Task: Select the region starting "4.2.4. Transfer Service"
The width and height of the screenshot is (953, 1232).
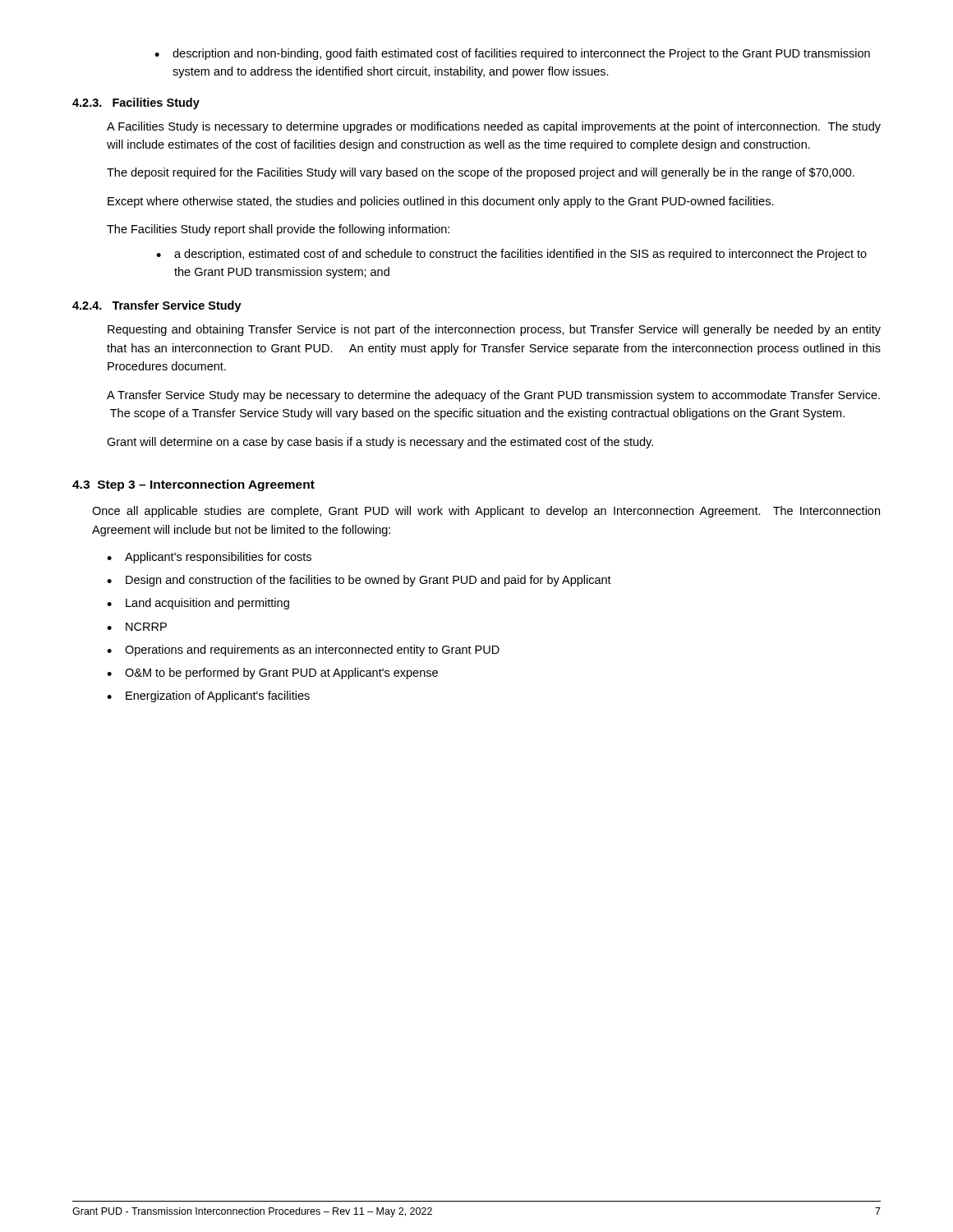Action: coord(157,306)
